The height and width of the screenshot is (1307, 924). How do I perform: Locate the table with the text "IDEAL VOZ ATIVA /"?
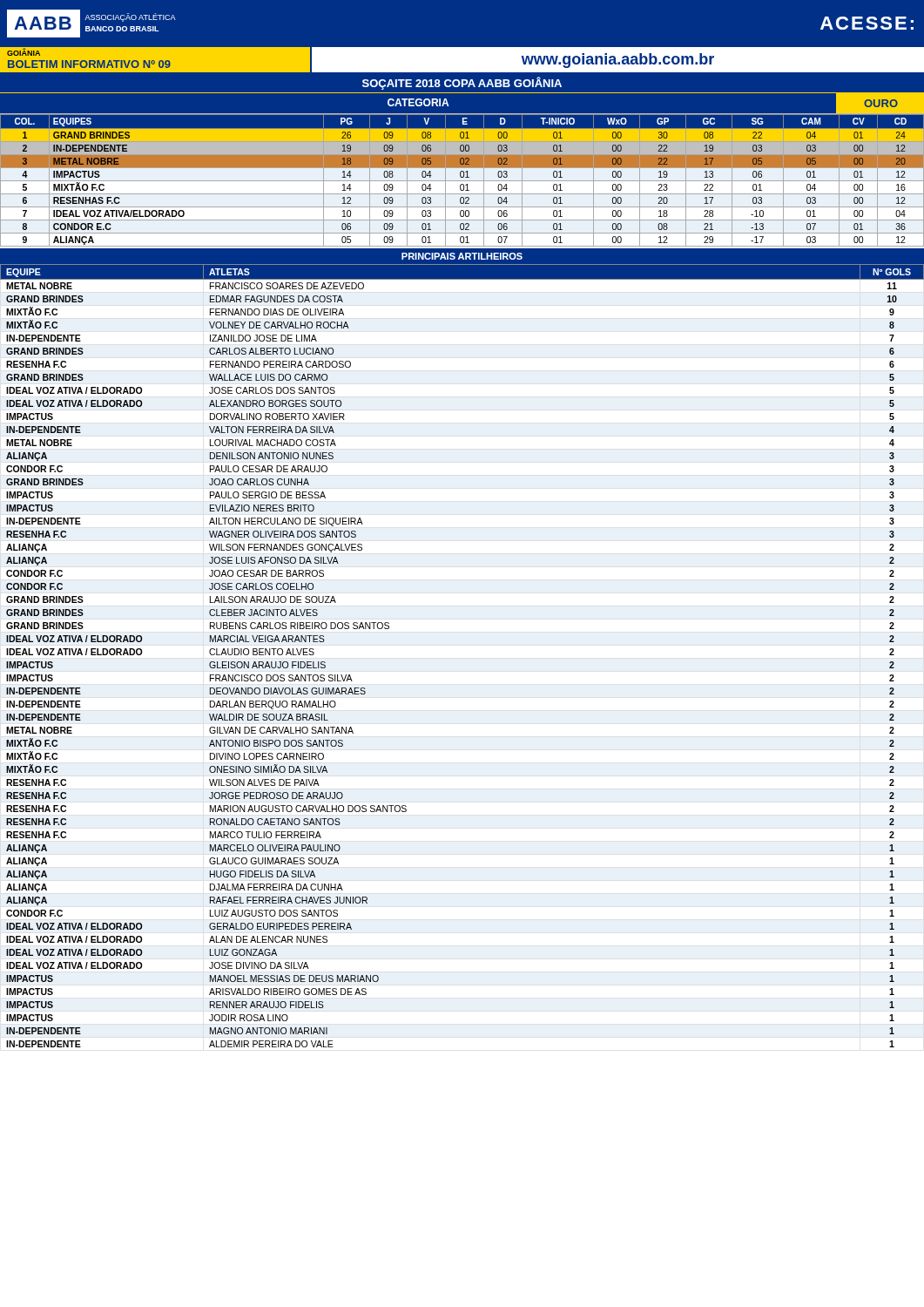[x=462, y=657]
